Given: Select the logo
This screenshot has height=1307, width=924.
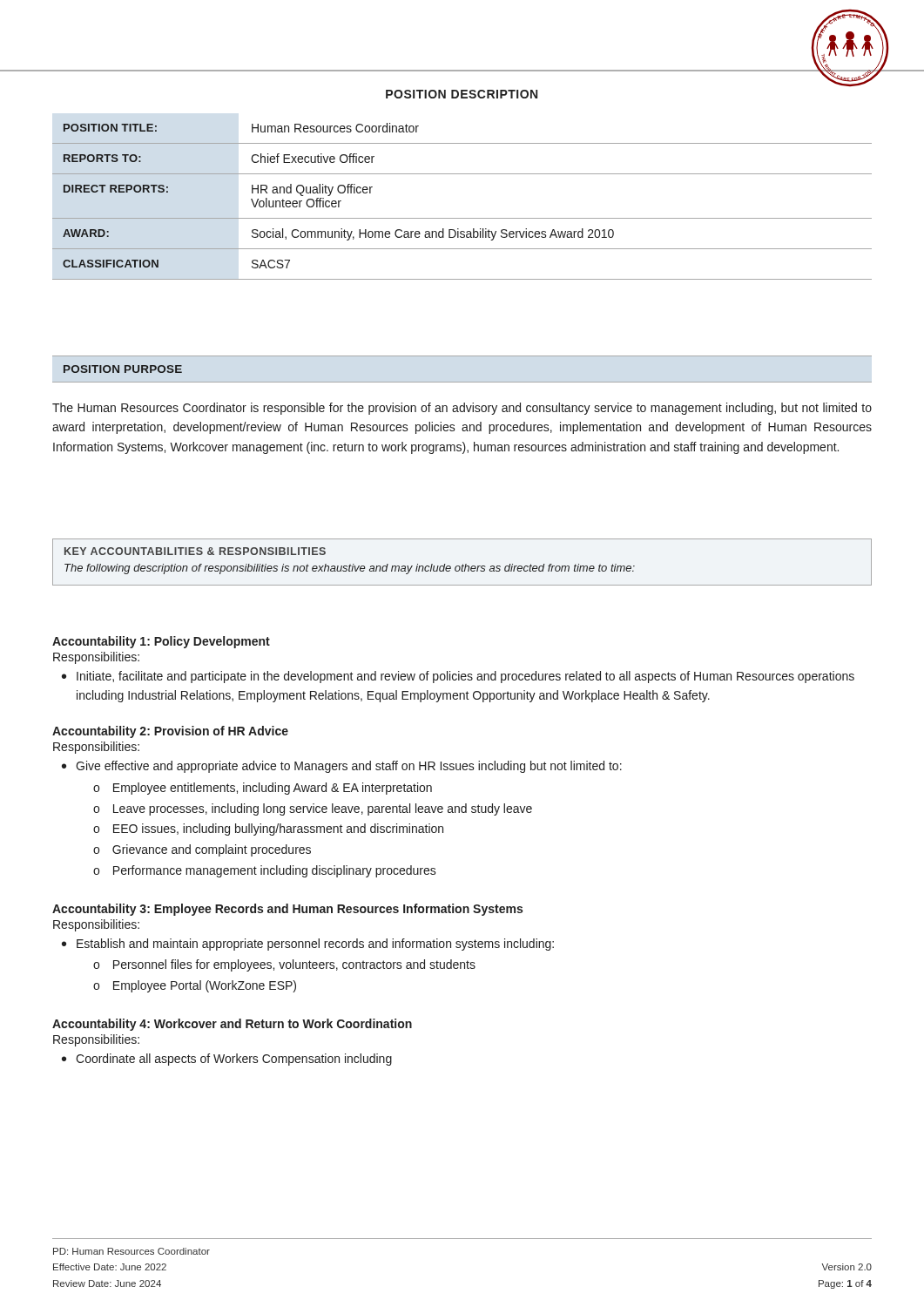Looking at the screenshot, I should pyautogui.click(x=850, y=49).
